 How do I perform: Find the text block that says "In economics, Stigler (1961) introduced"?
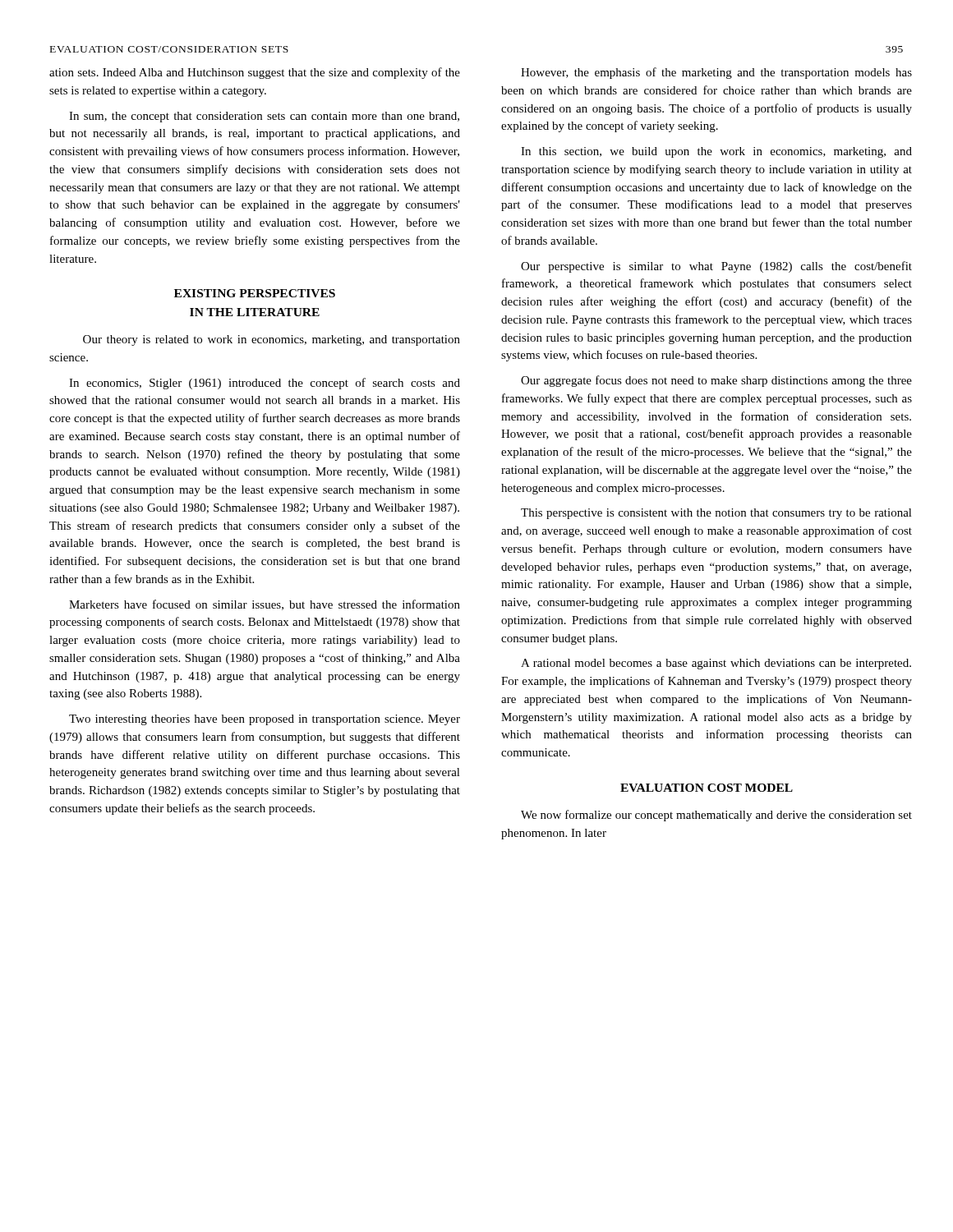255,481
